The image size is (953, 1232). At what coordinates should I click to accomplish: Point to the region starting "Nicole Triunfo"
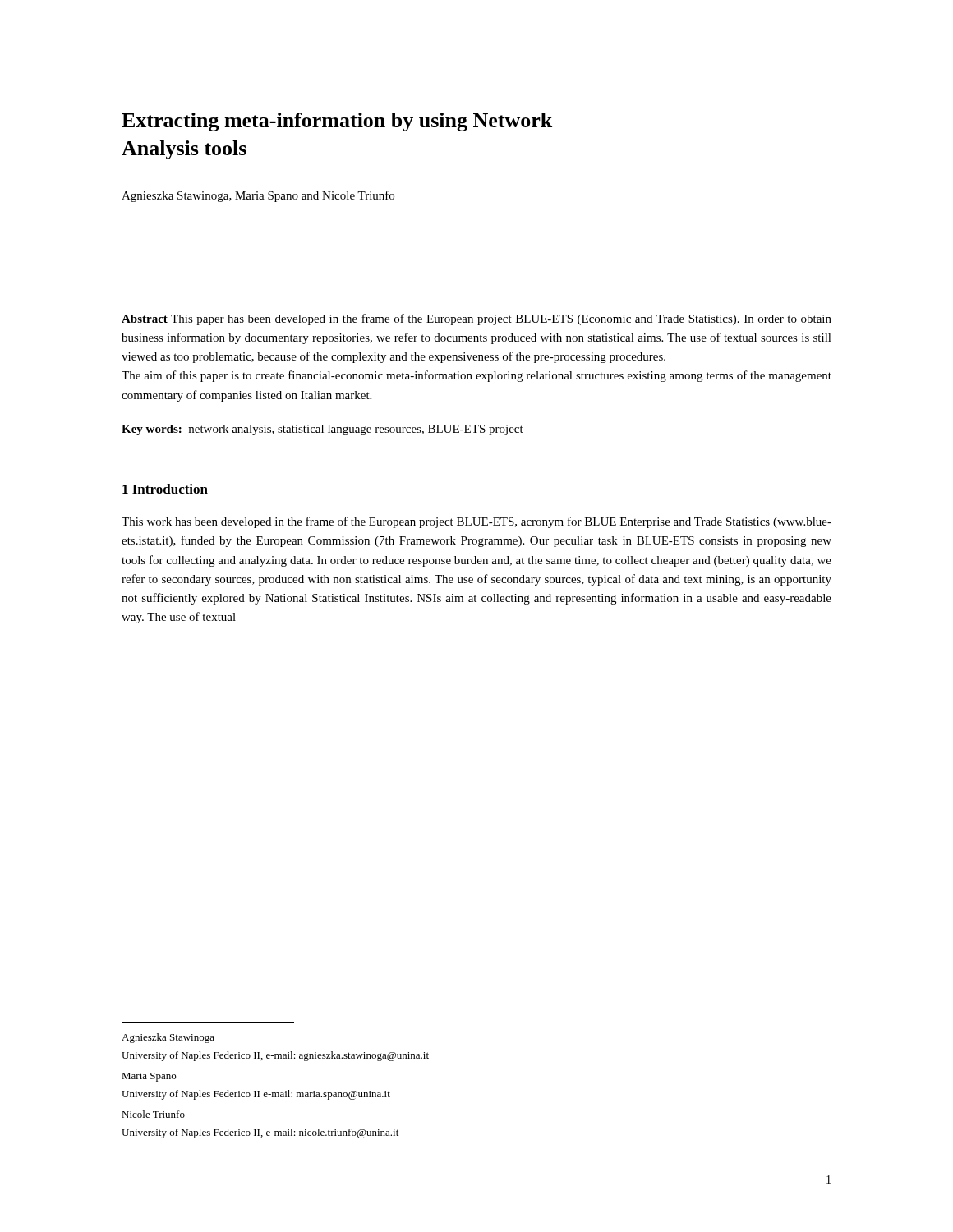coord(153,1114)
